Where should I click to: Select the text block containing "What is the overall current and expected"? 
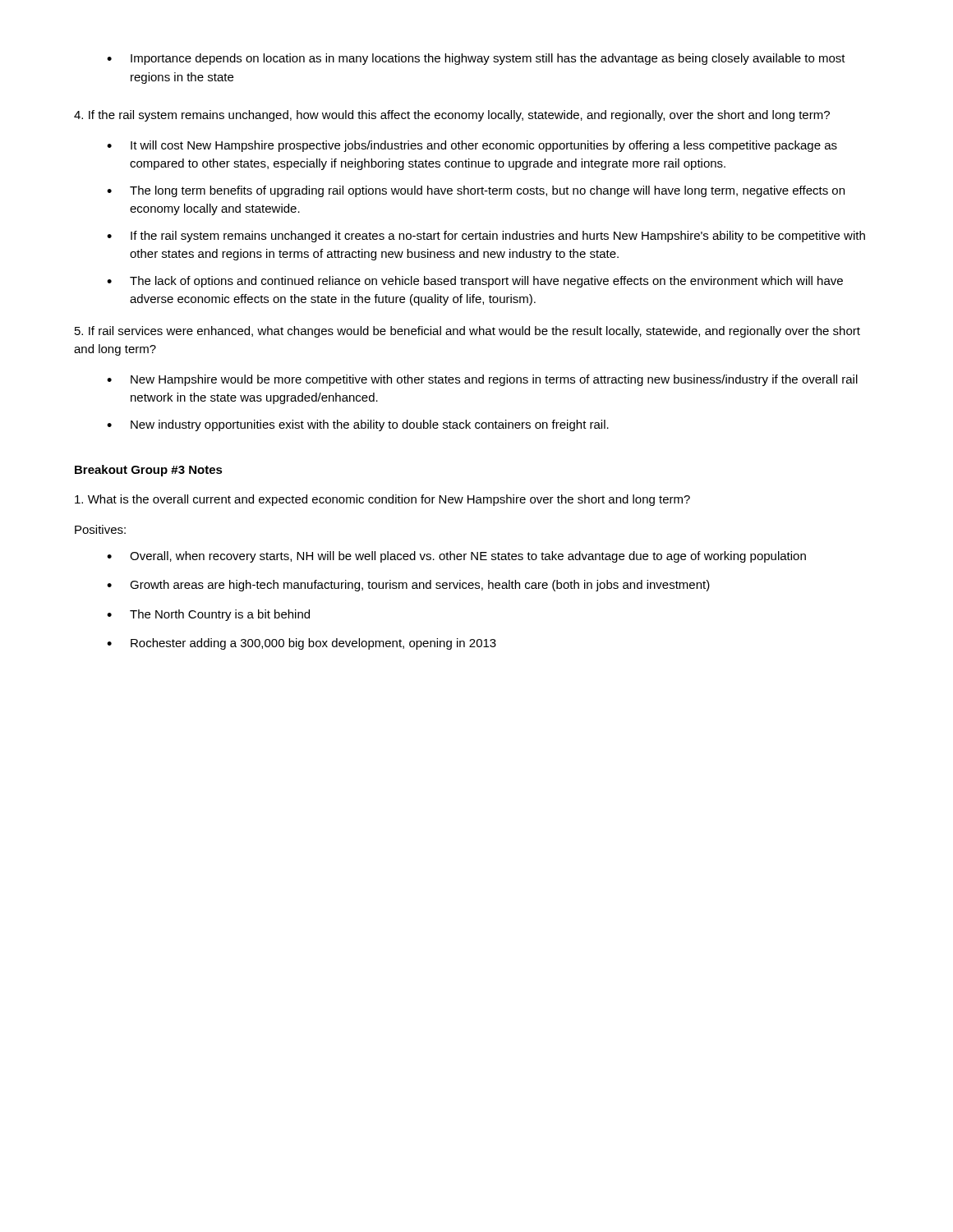point(382,499)
